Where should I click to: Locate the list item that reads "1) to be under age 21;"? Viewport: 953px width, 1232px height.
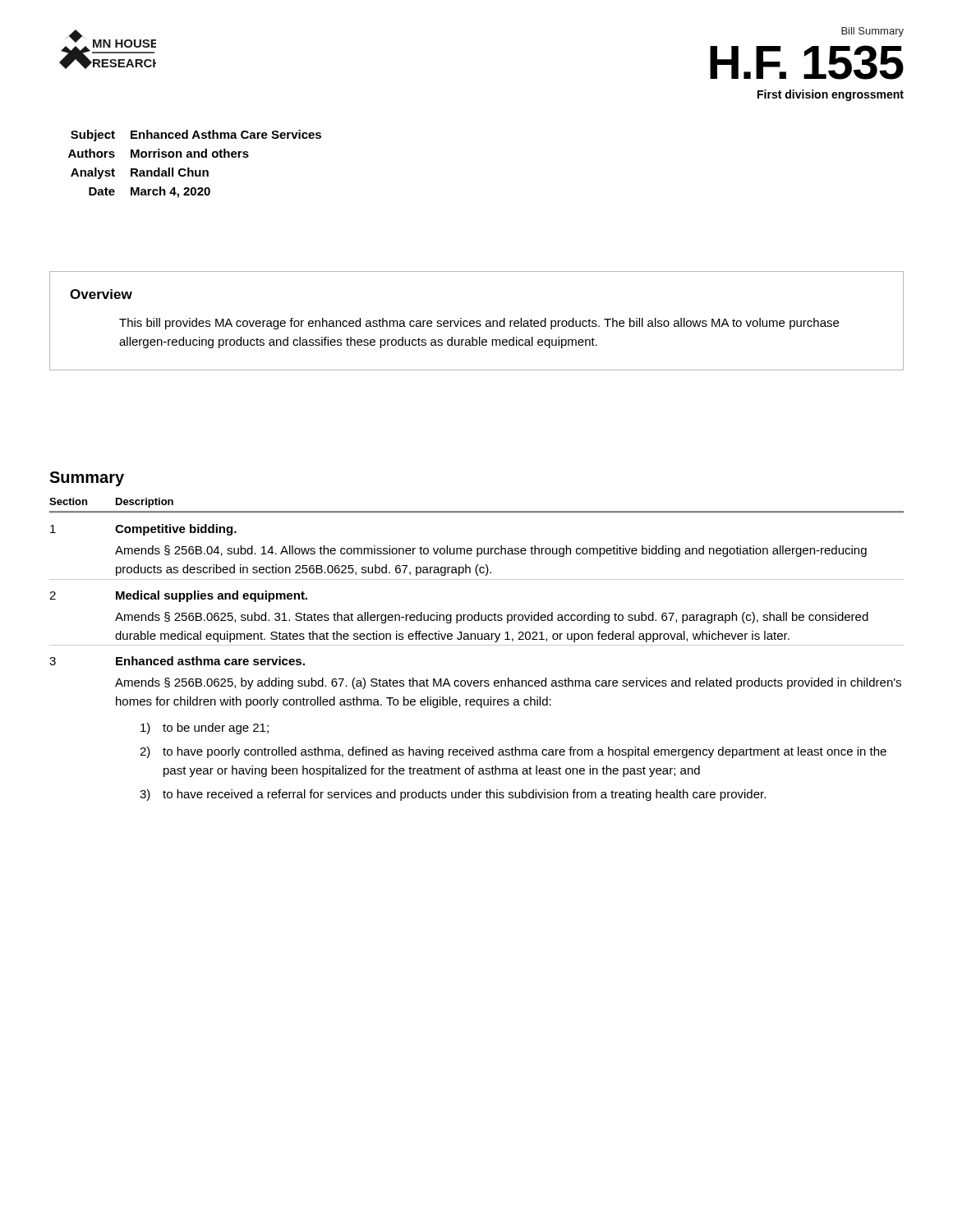point(205,729)
